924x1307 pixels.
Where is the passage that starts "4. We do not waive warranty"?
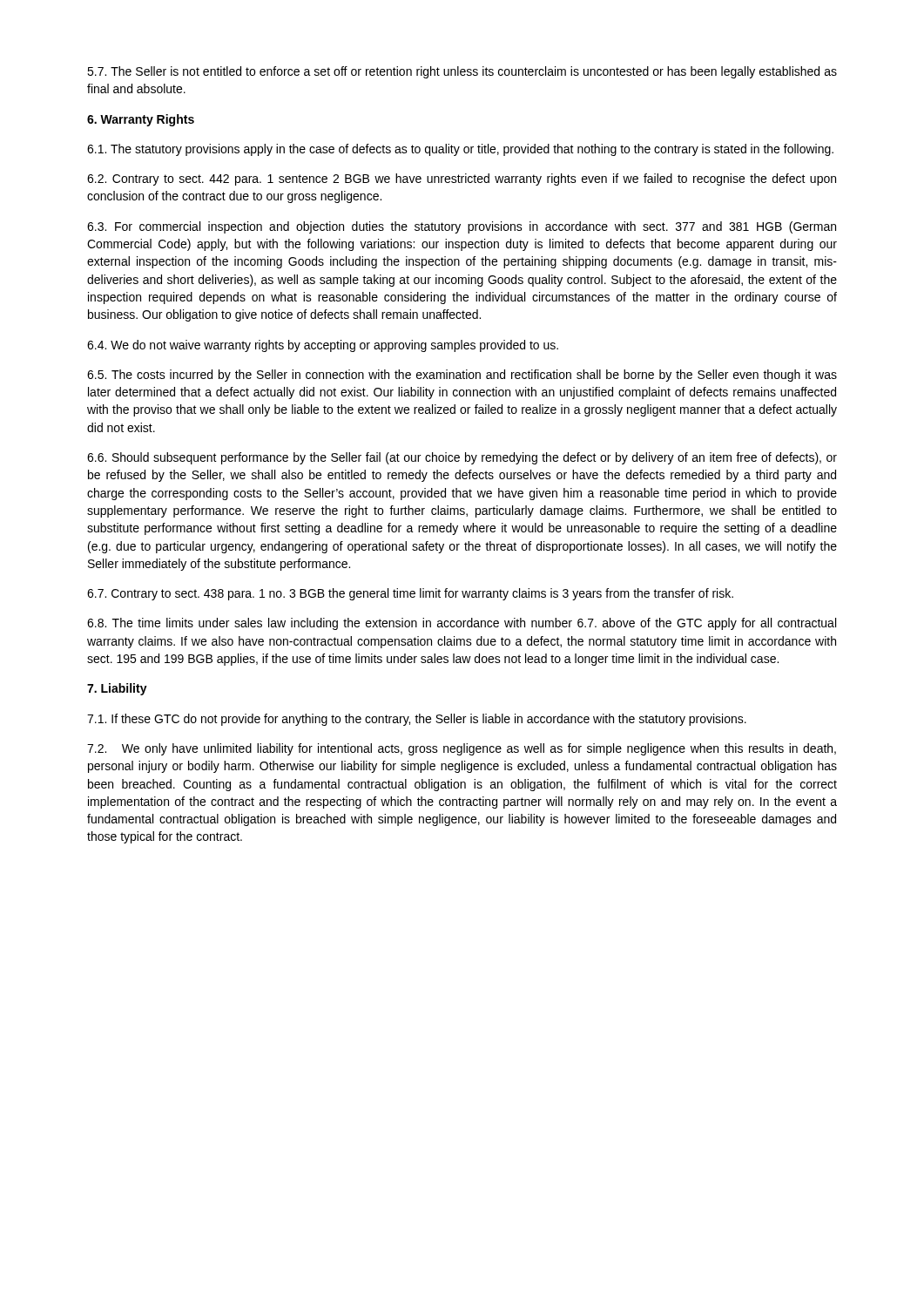(x=323, y=345)
